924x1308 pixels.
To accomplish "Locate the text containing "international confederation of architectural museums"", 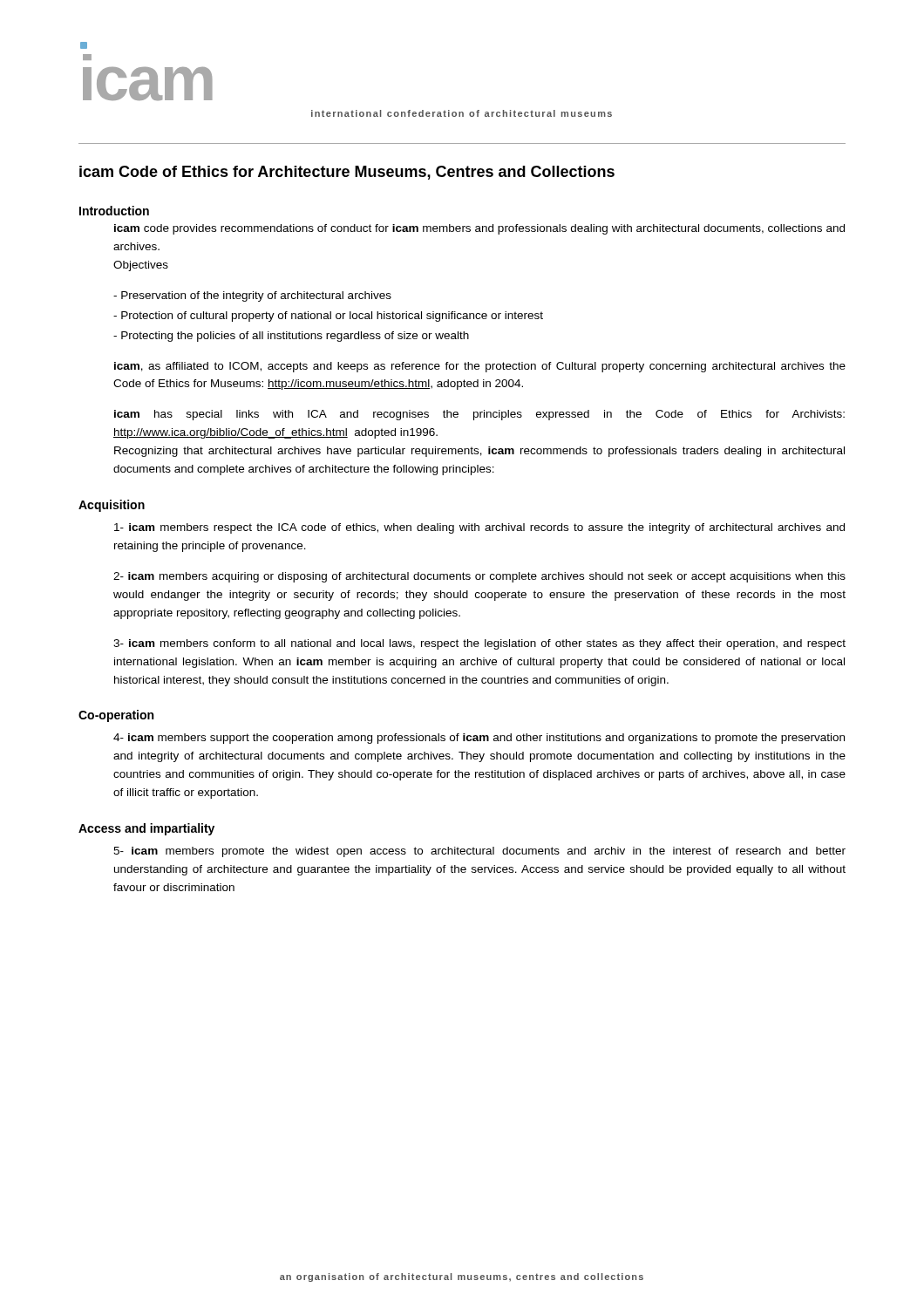I will click(462, 113).
